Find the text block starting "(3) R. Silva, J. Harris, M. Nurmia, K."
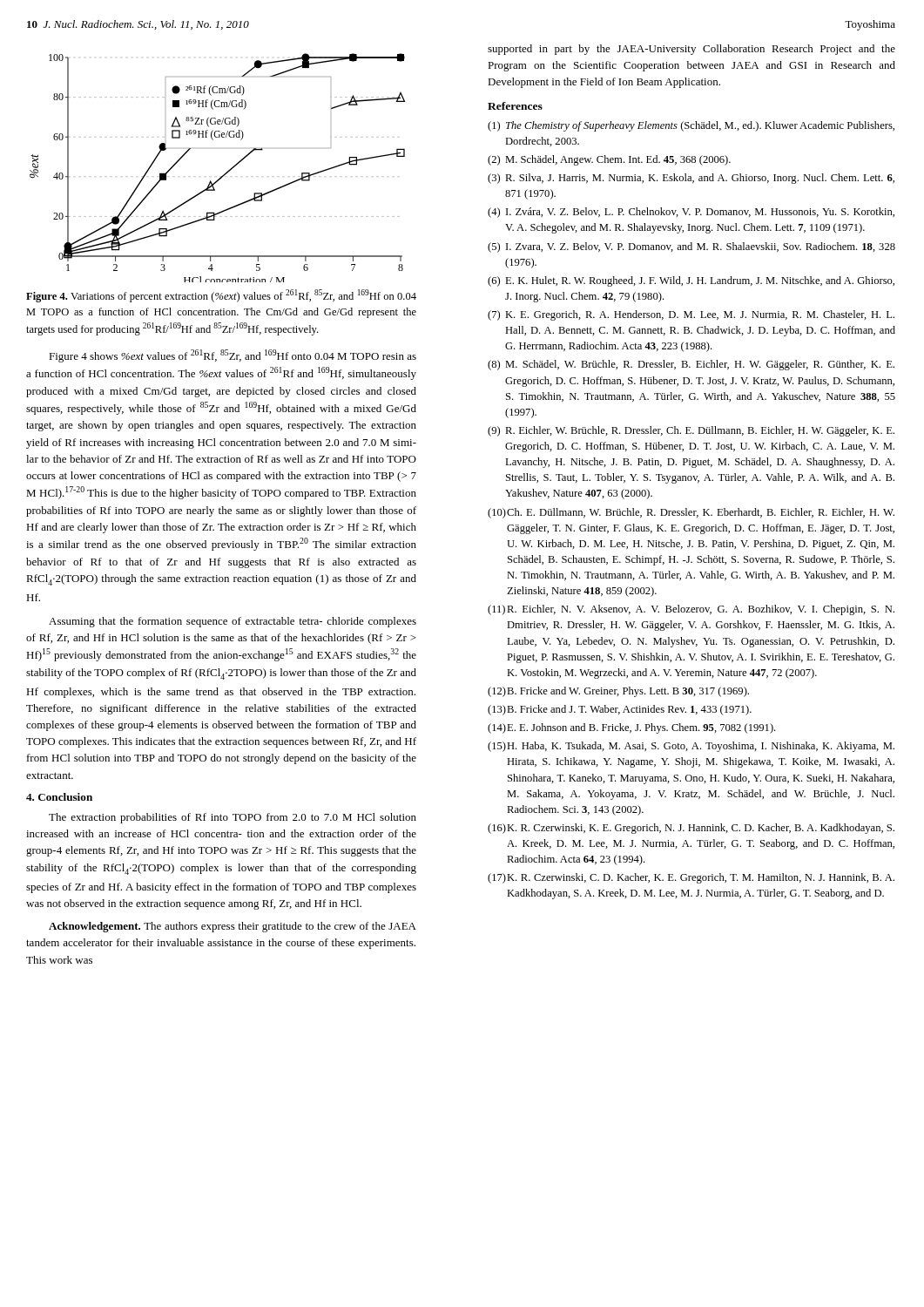 [x=691, y=186]
